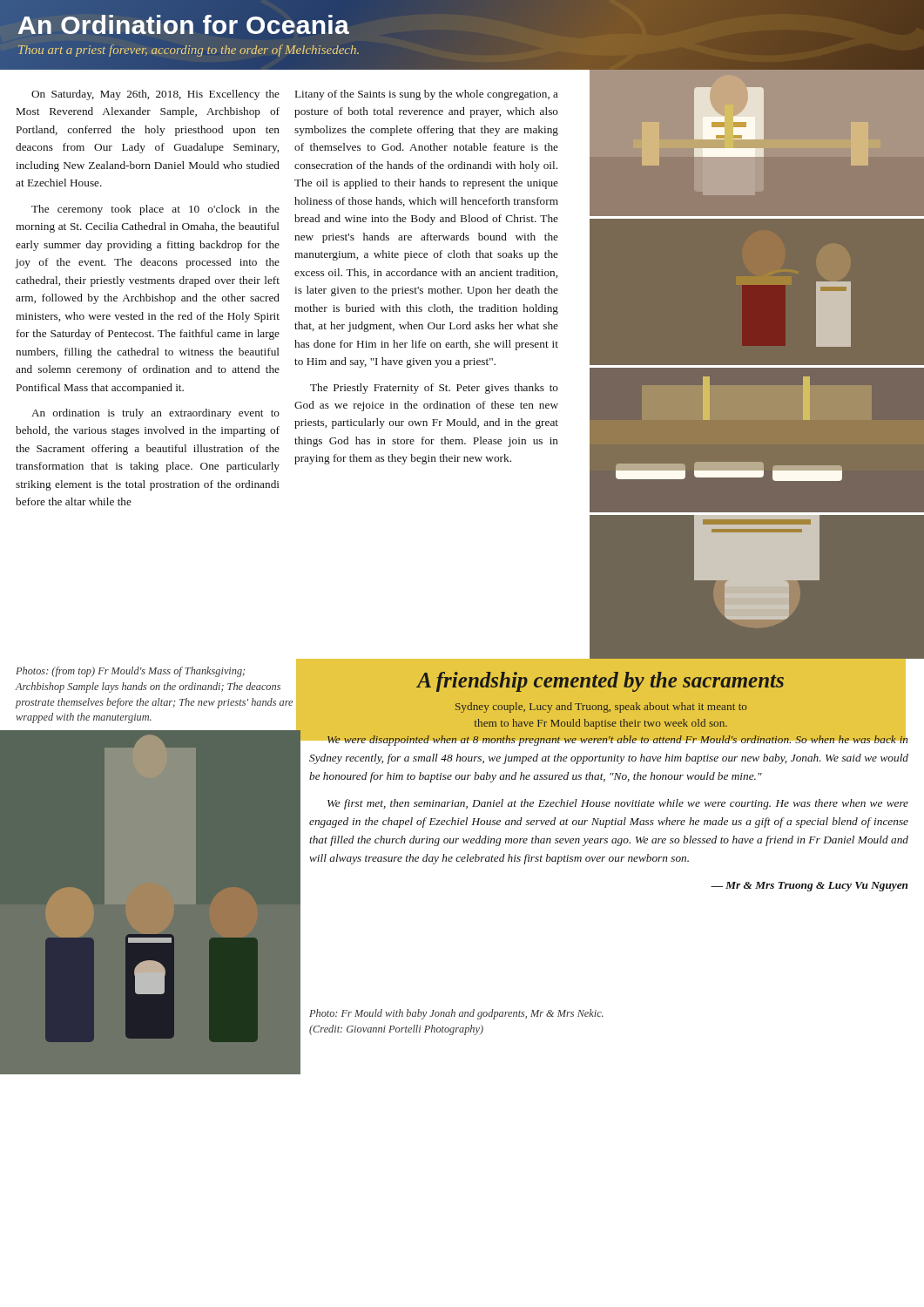Find the text block that reads "Litany of the Saints is sung by"

[426, 277]
